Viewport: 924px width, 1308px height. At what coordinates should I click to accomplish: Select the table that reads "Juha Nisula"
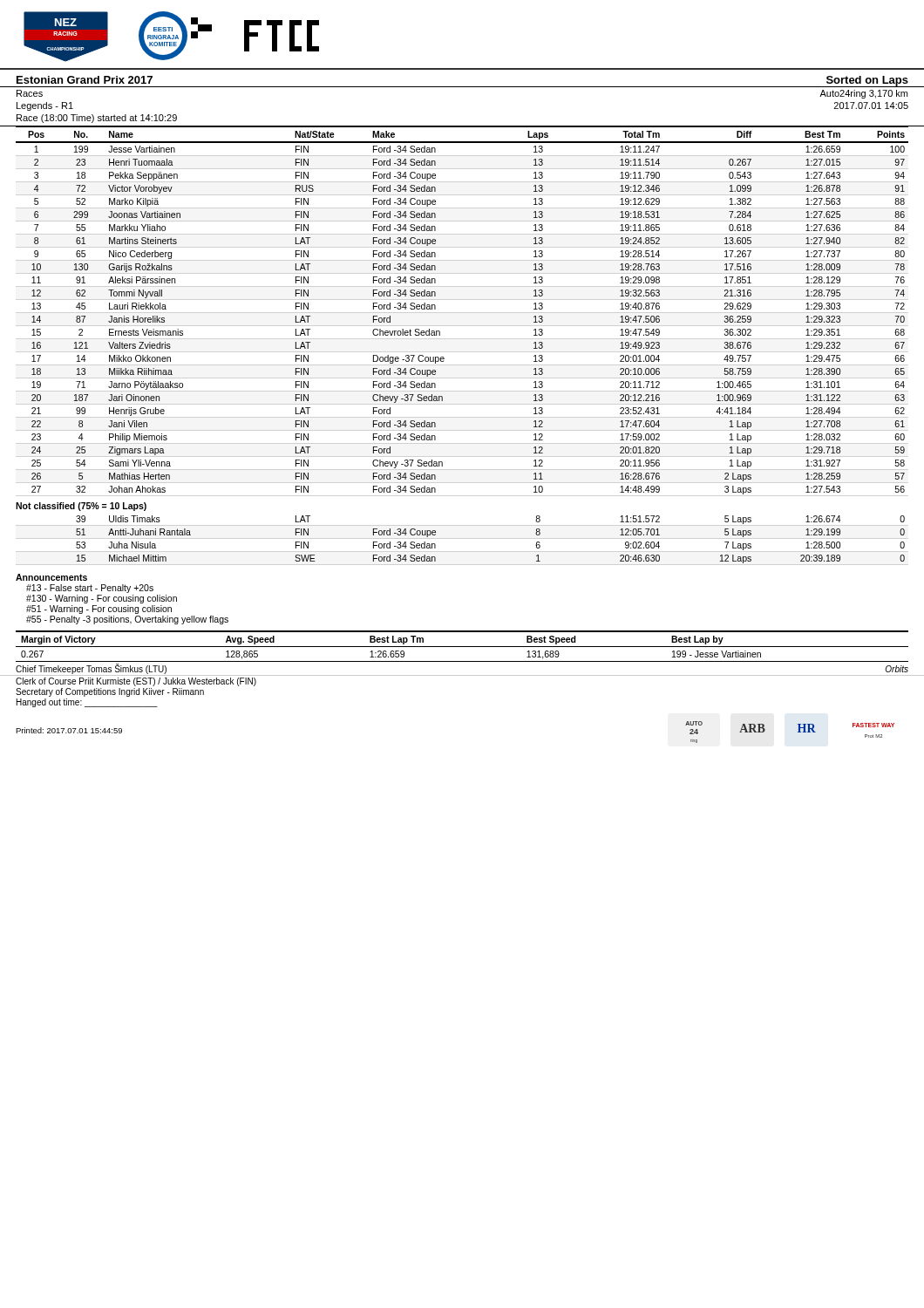[x=462, y=539]
